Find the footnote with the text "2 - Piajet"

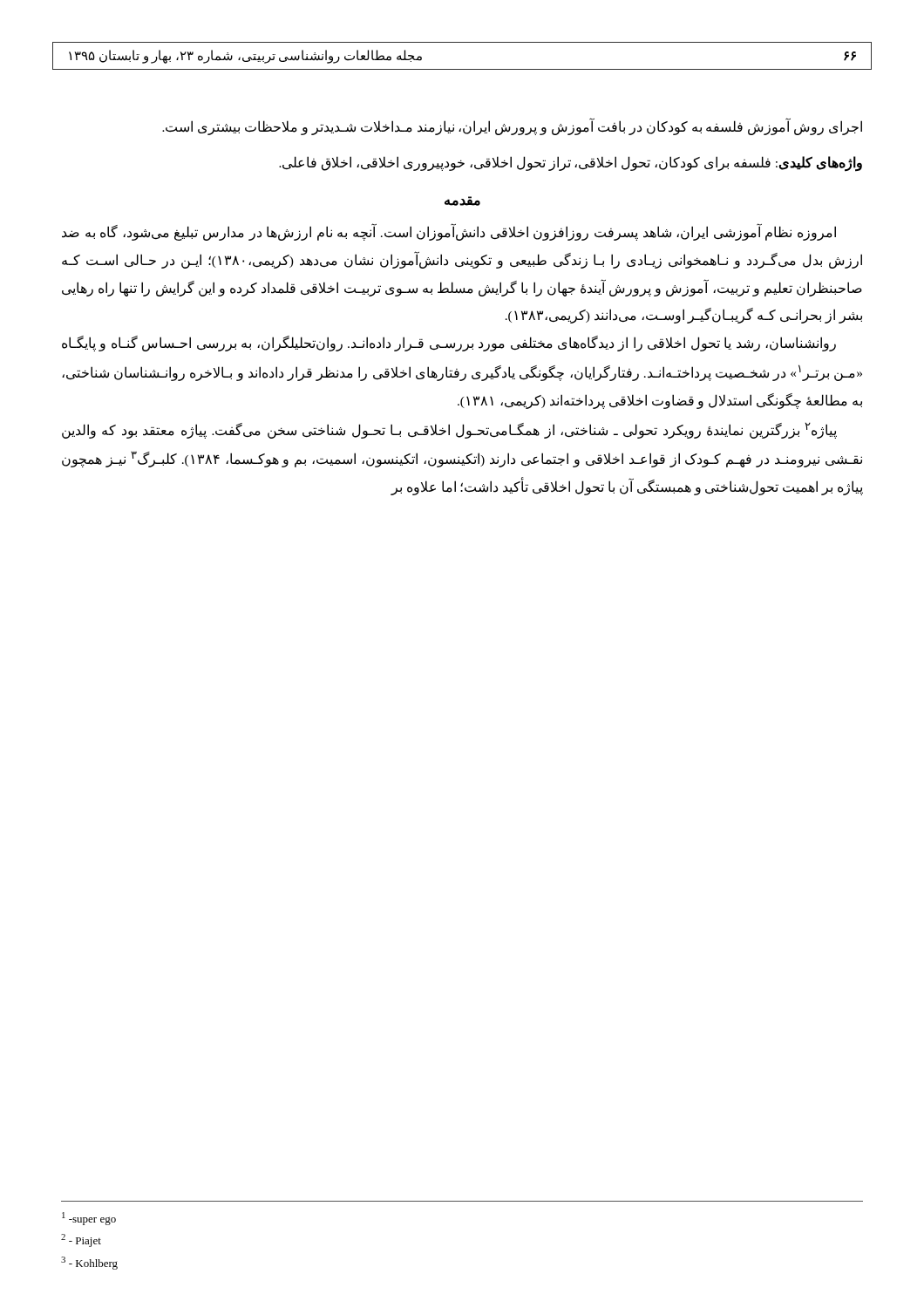point(81,1239)
